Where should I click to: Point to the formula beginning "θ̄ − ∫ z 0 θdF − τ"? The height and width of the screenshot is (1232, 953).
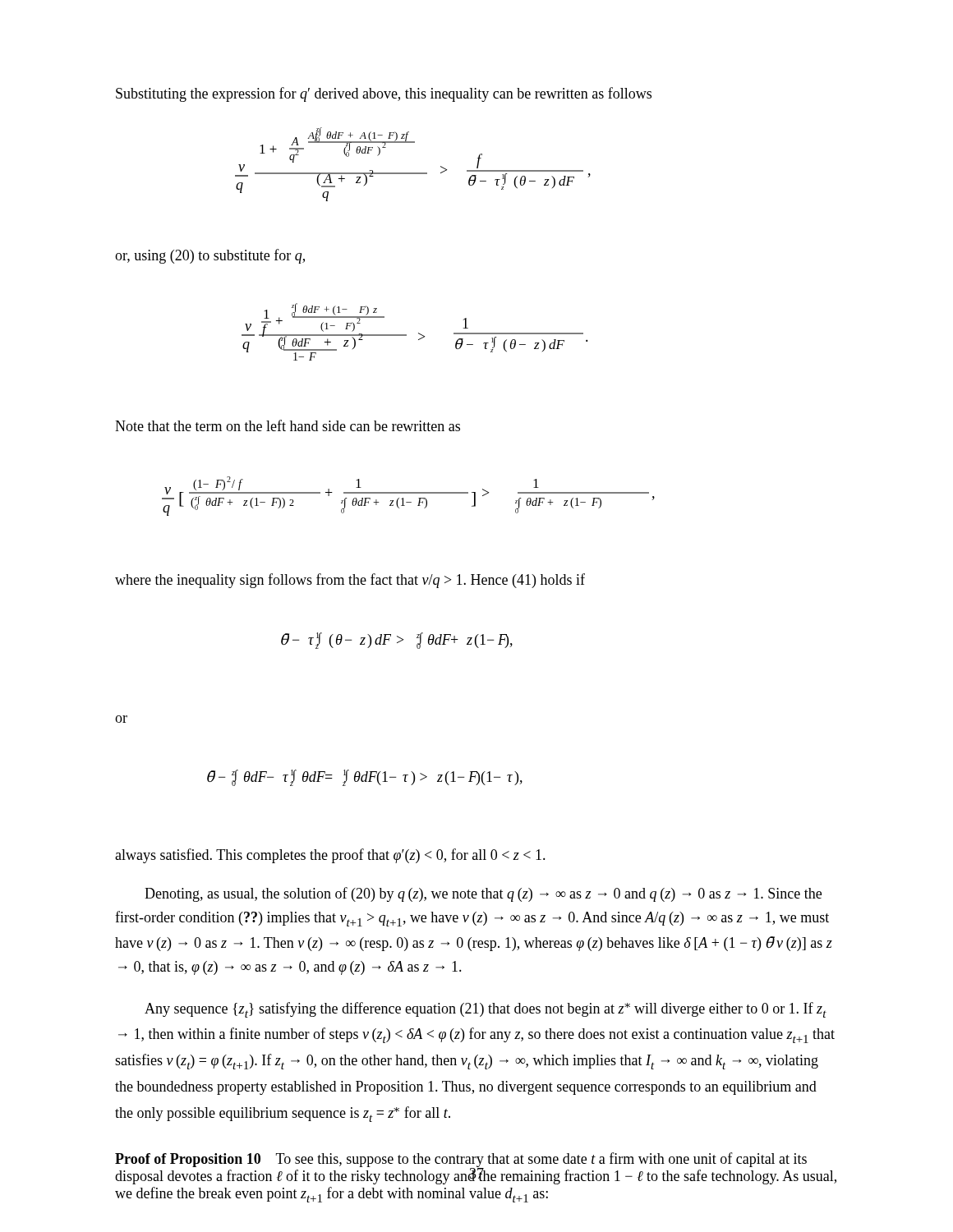tap(476, 781)
